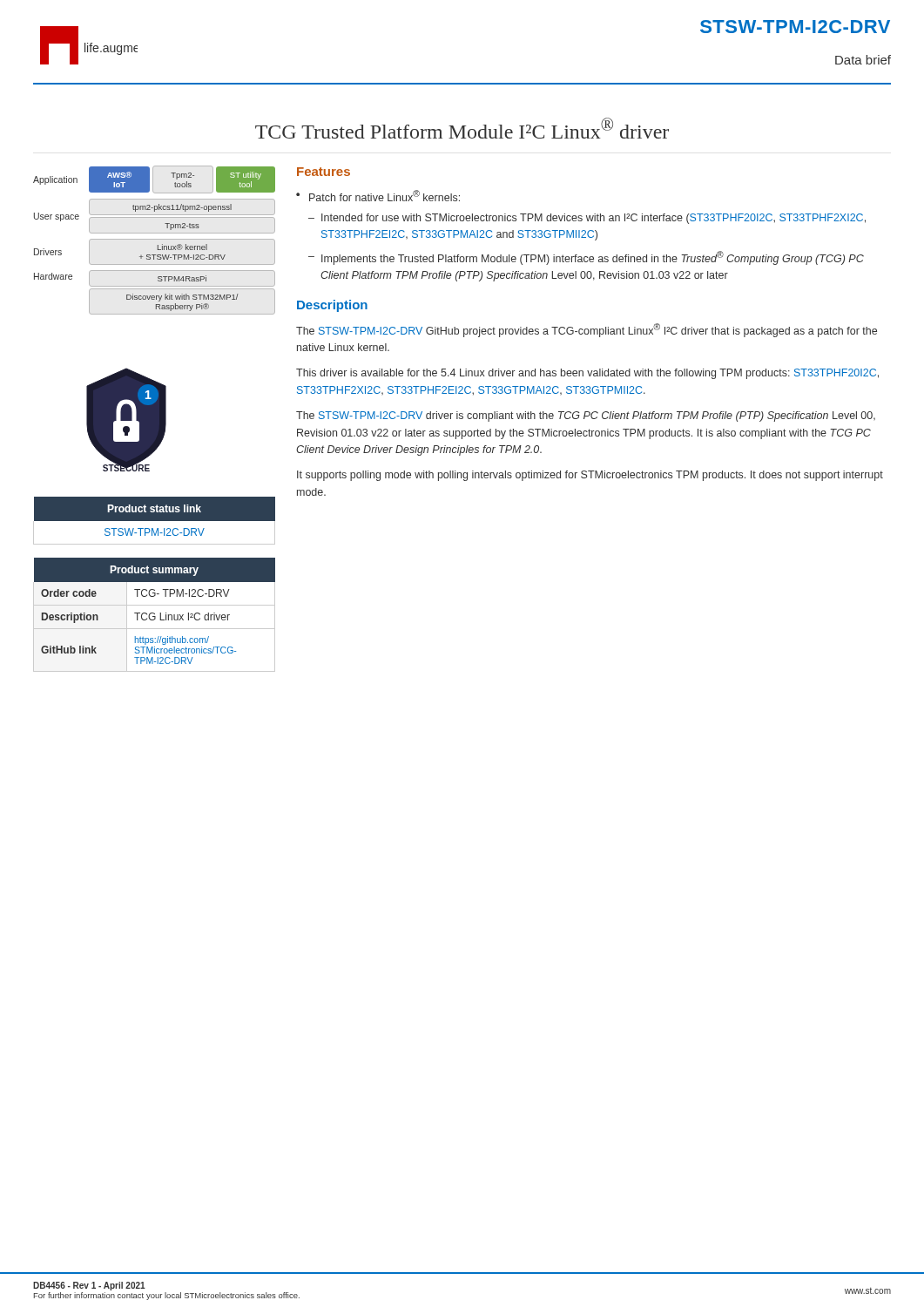924x1307 pixels.
Task: Find the text starting "TCG Trusted Platform Module I²C Linux® driver"
Action: (462, 129)
